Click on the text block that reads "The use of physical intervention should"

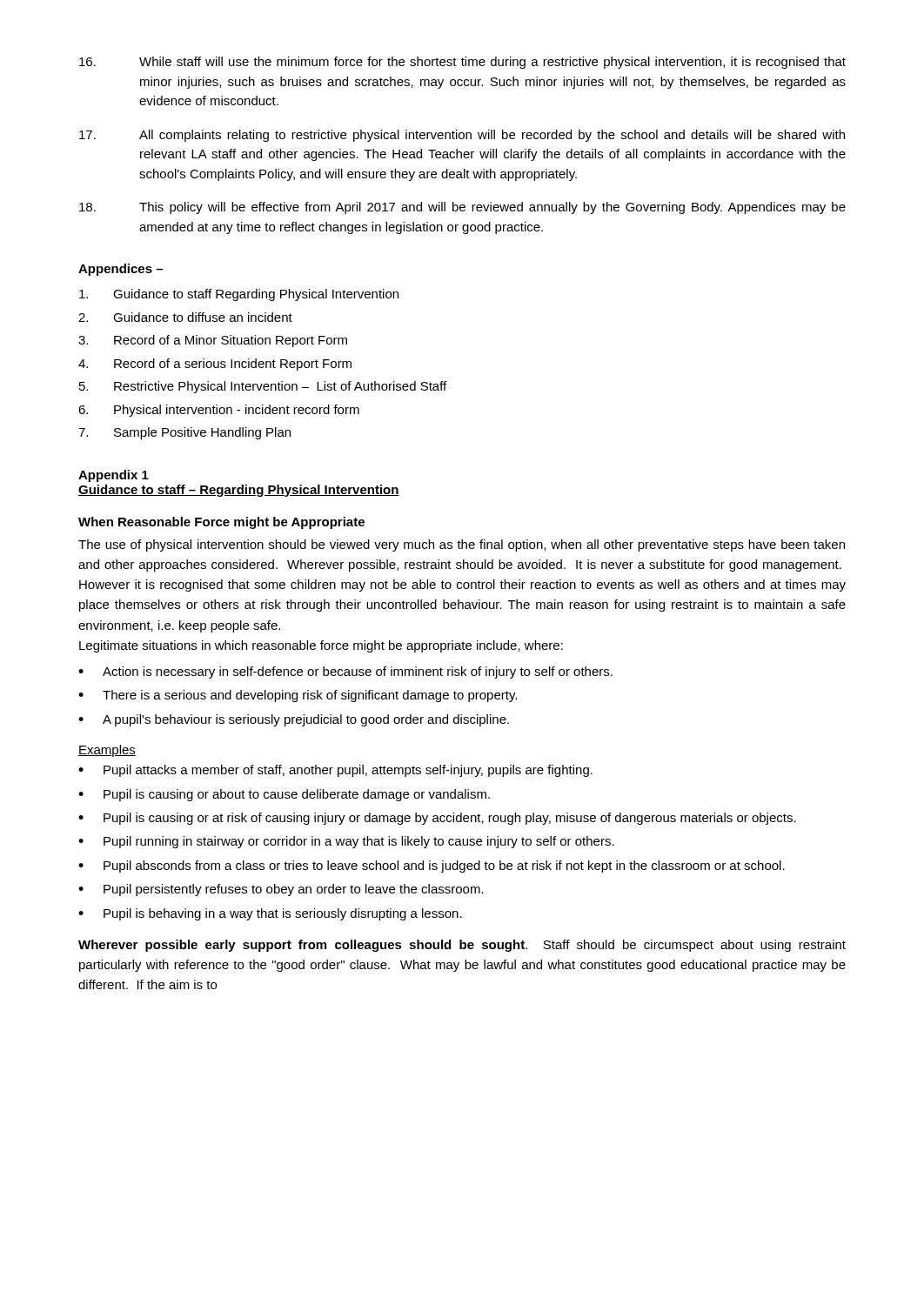click(462, 594)
